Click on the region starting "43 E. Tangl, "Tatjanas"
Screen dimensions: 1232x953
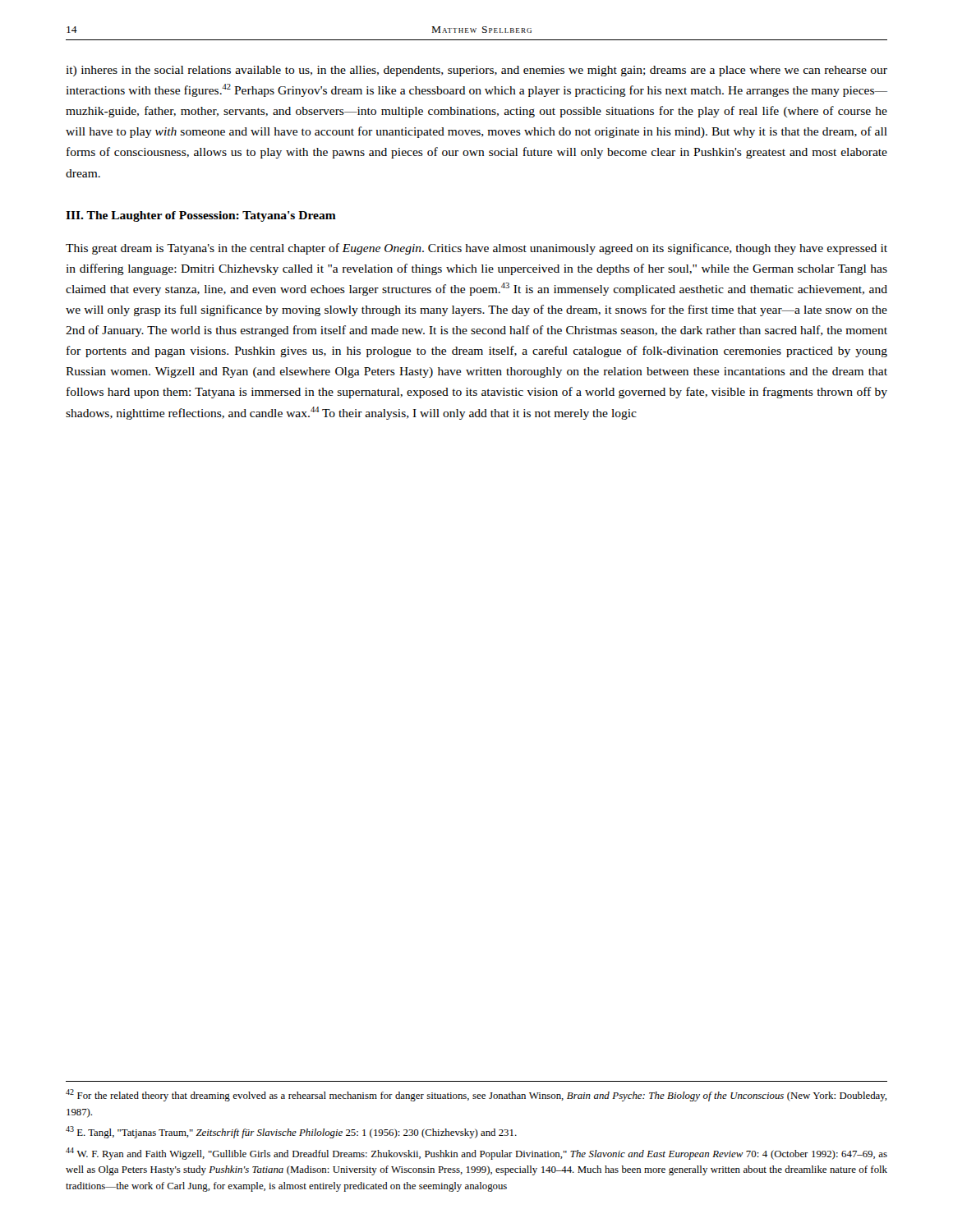pos(291,1132)
